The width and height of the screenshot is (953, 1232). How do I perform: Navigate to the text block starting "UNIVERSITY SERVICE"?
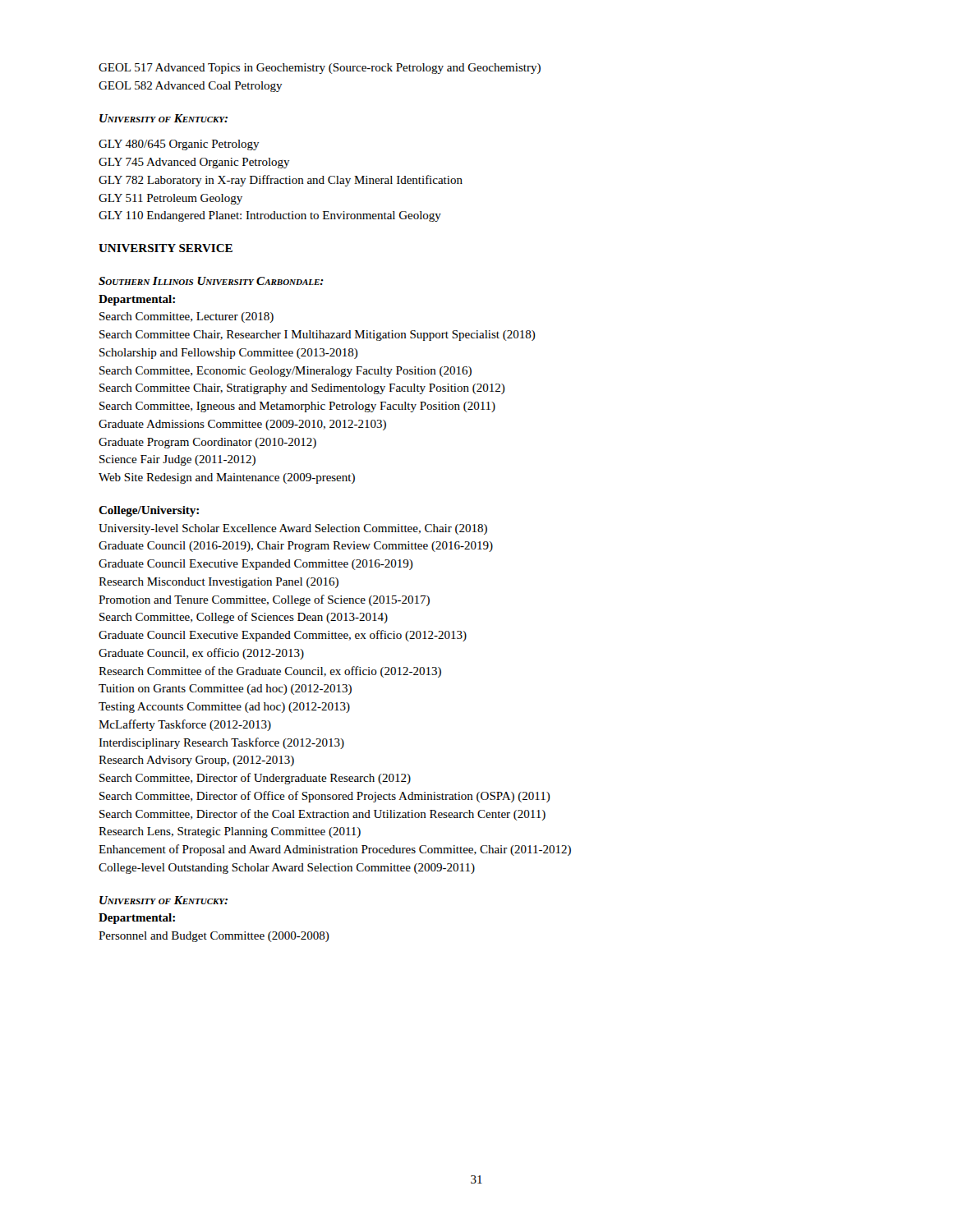(166, 248)
